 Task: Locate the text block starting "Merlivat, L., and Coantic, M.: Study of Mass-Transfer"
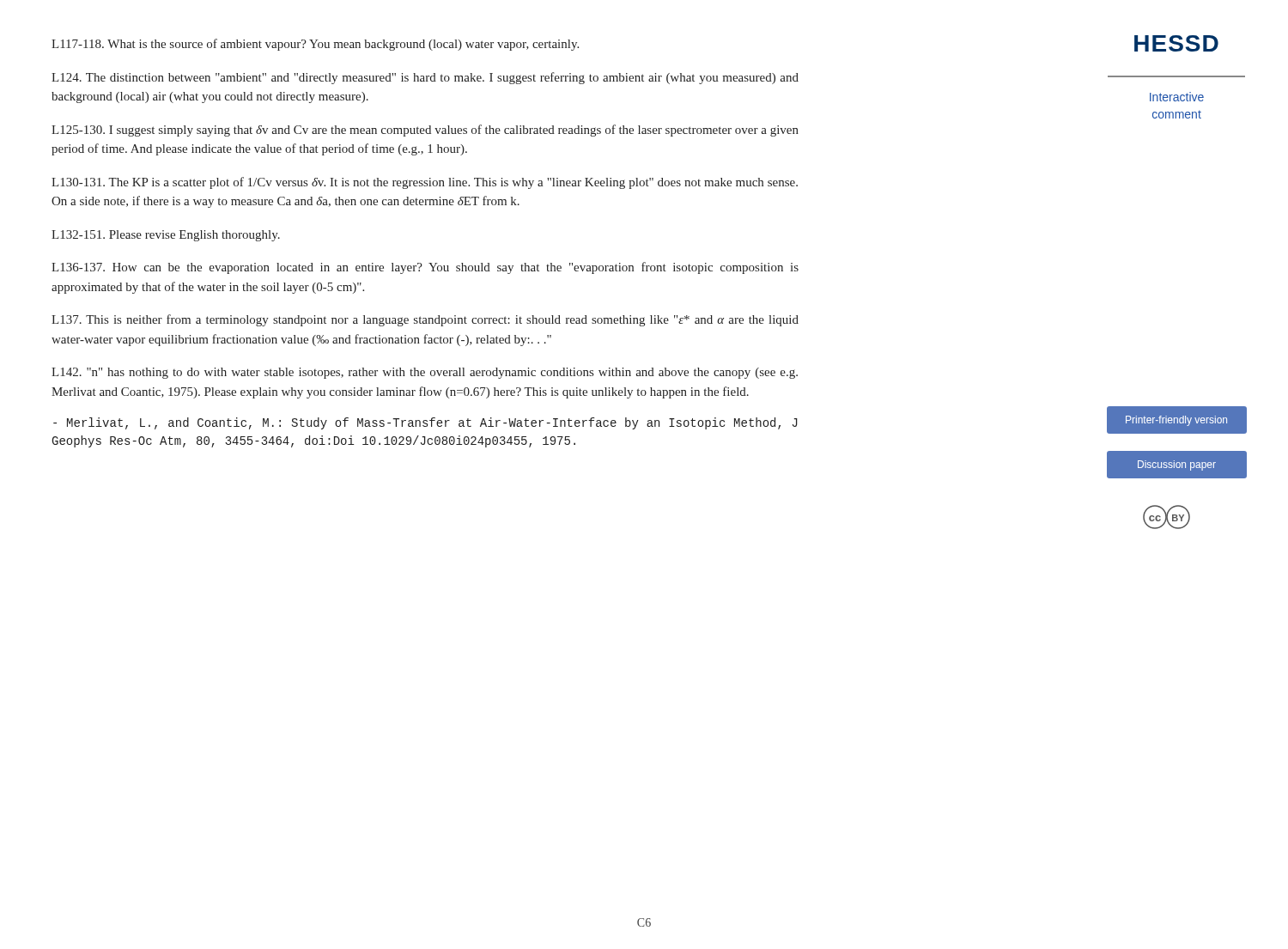click(x=425, y=432)
